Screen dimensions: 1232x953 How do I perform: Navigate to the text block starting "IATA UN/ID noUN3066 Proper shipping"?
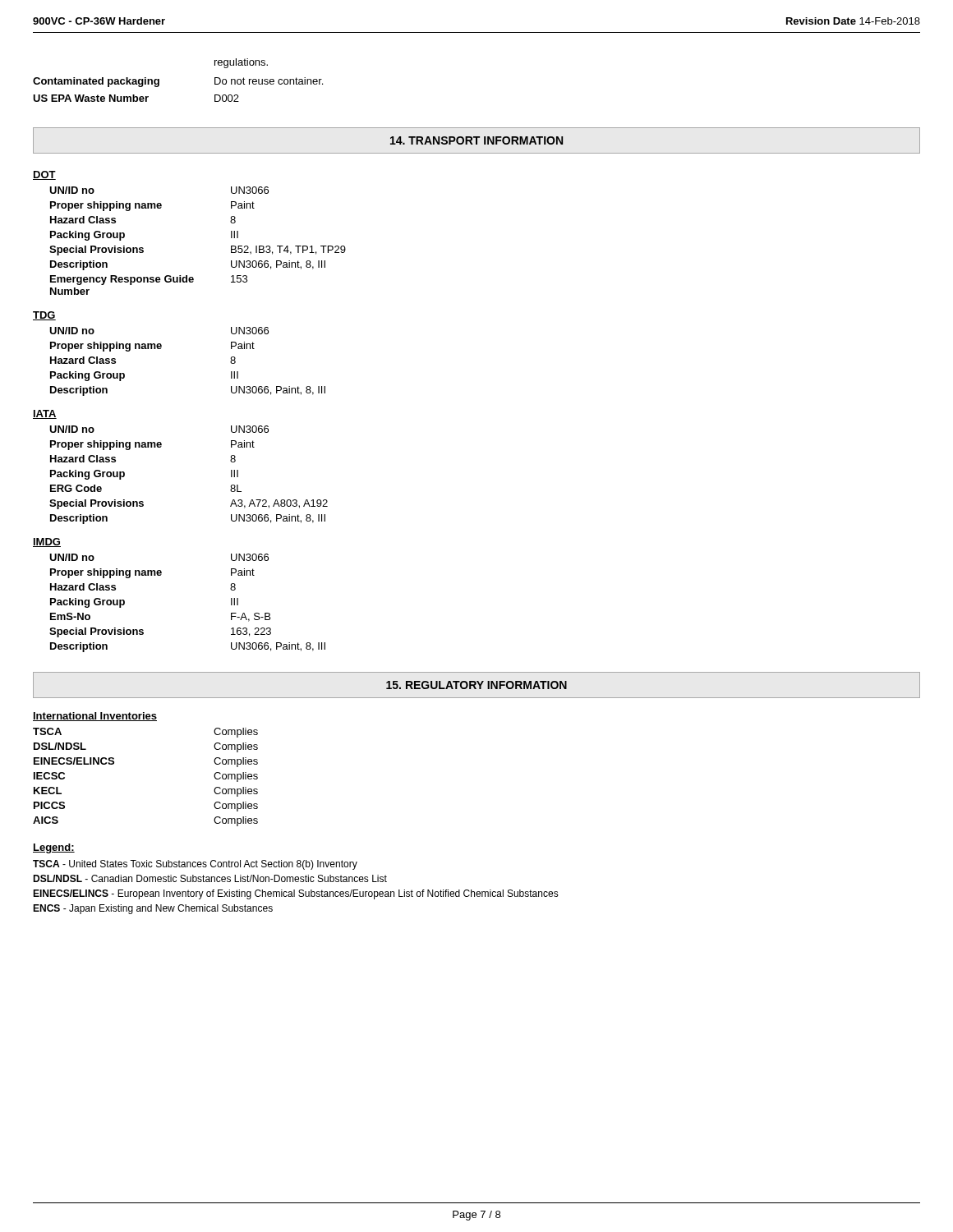pos(45,414)
